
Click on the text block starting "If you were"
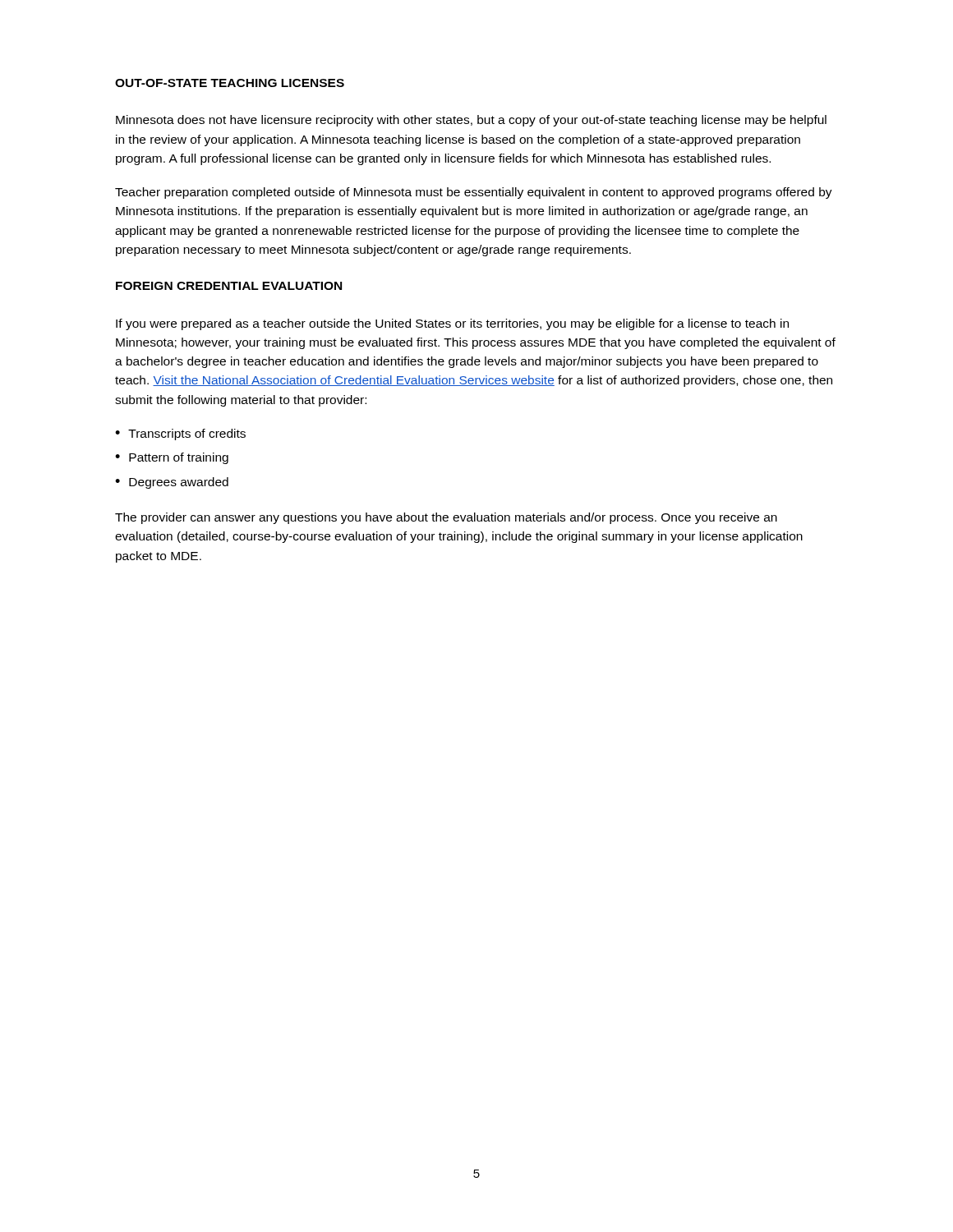click(x=475, y=361)
